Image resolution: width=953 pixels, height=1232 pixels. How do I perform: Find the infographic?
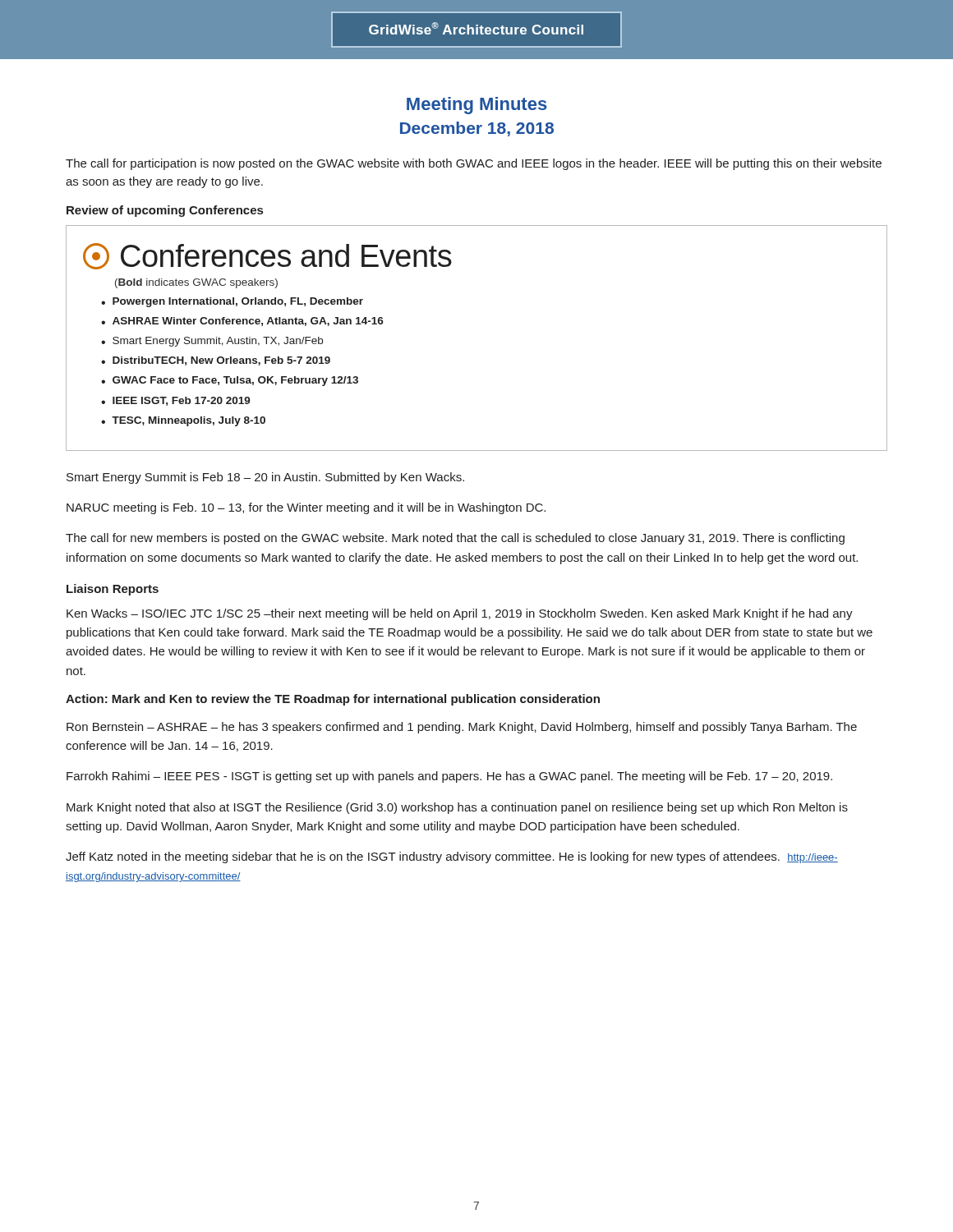point(476,338)
